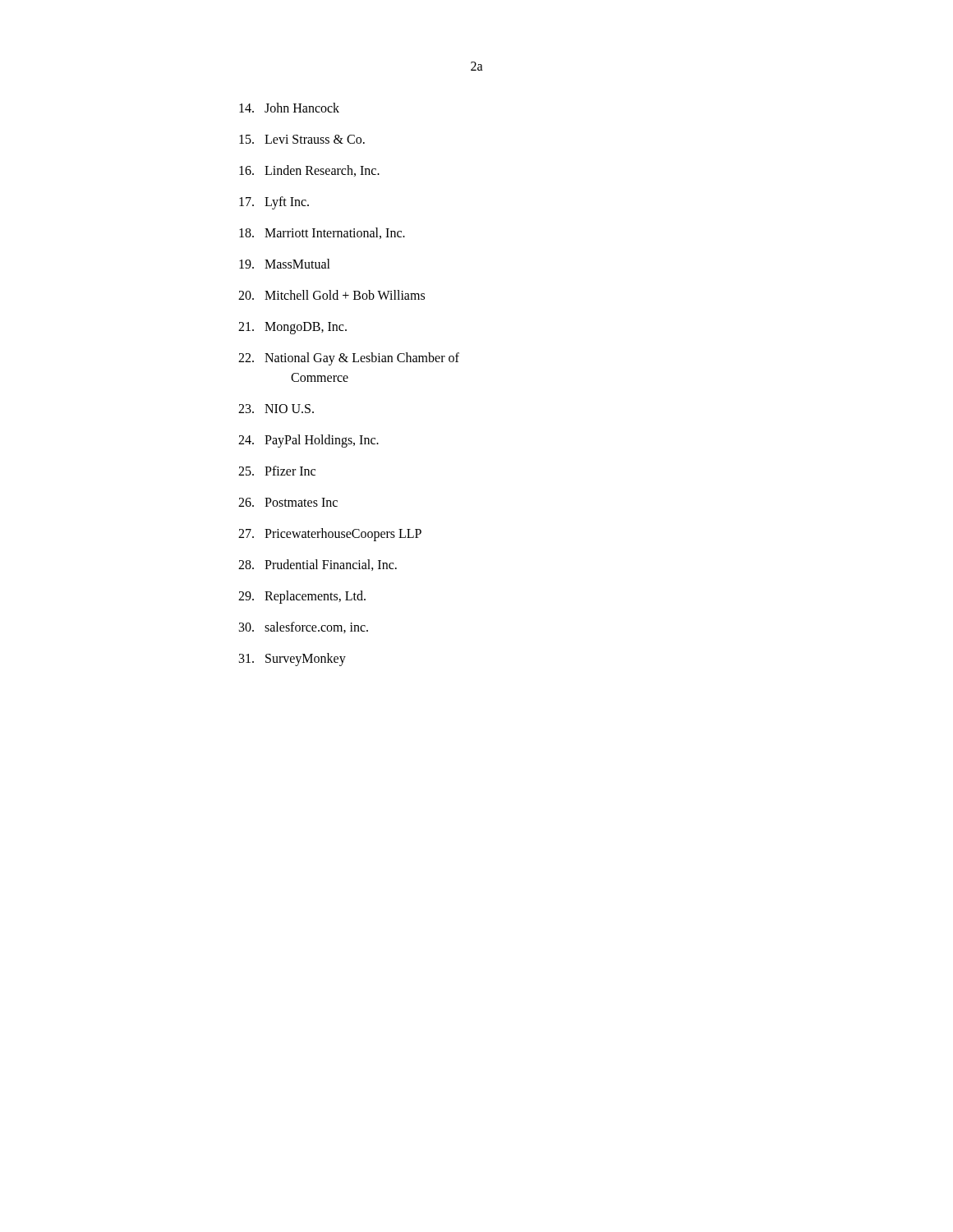Screen dimensions: 1232x953
Task: Select the text block starting "22.National Gay & Lesbian"
Action: tap(349, 368)
